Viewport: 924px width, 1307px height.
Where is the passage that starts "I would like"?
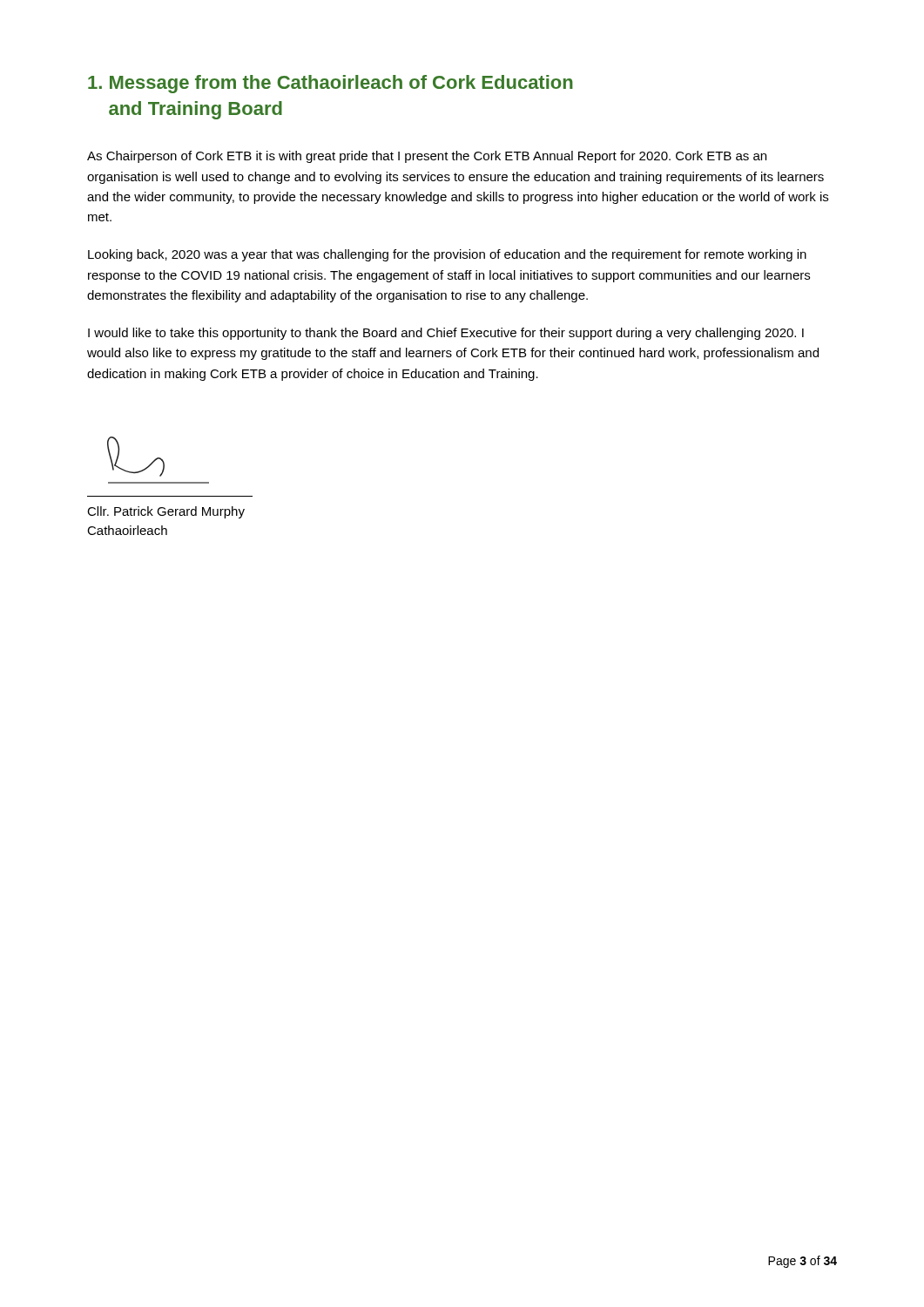453,353
